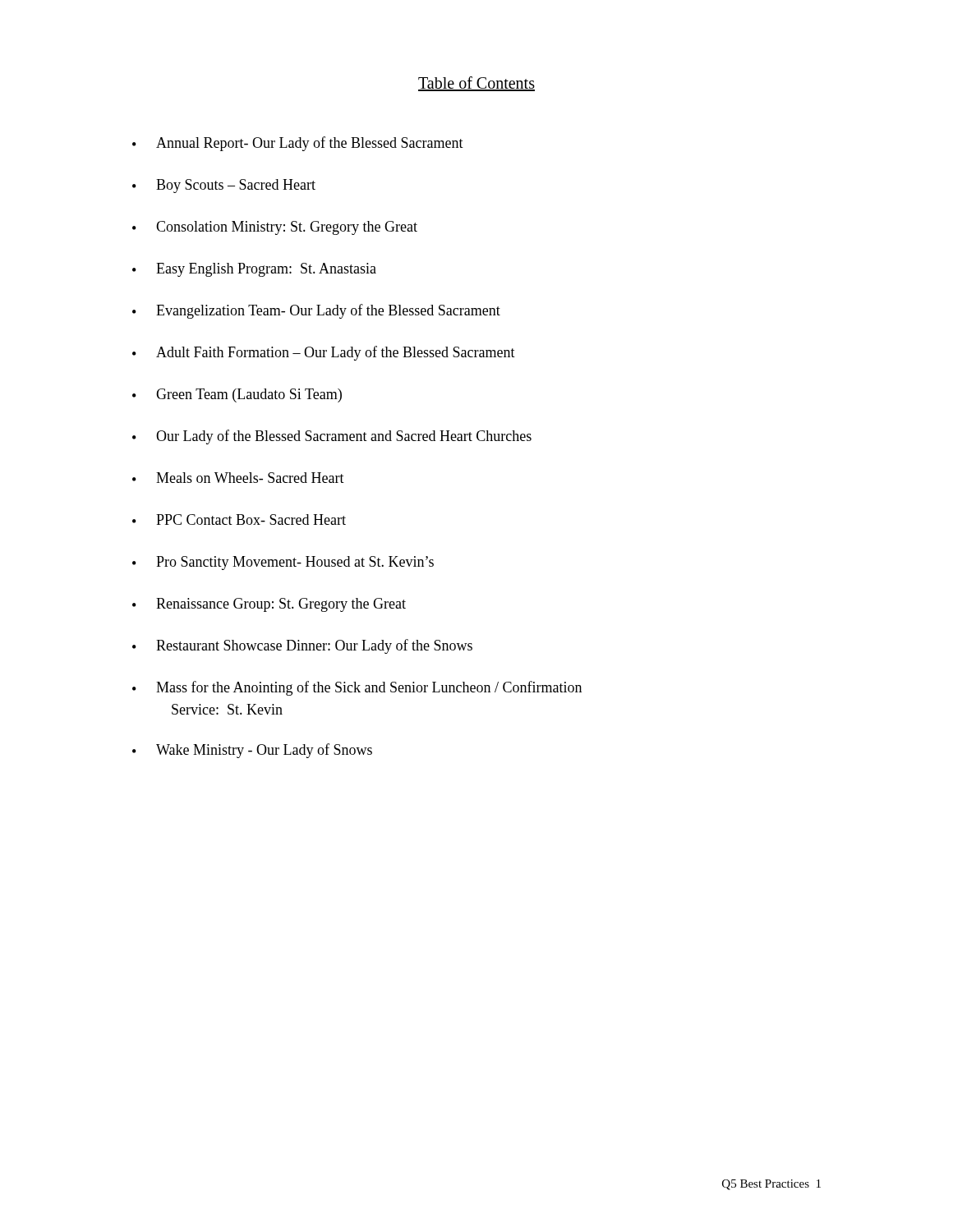
Task: Locate the passage starting "• Mass for the Anointing"
Action: click(x=357, y=699)
